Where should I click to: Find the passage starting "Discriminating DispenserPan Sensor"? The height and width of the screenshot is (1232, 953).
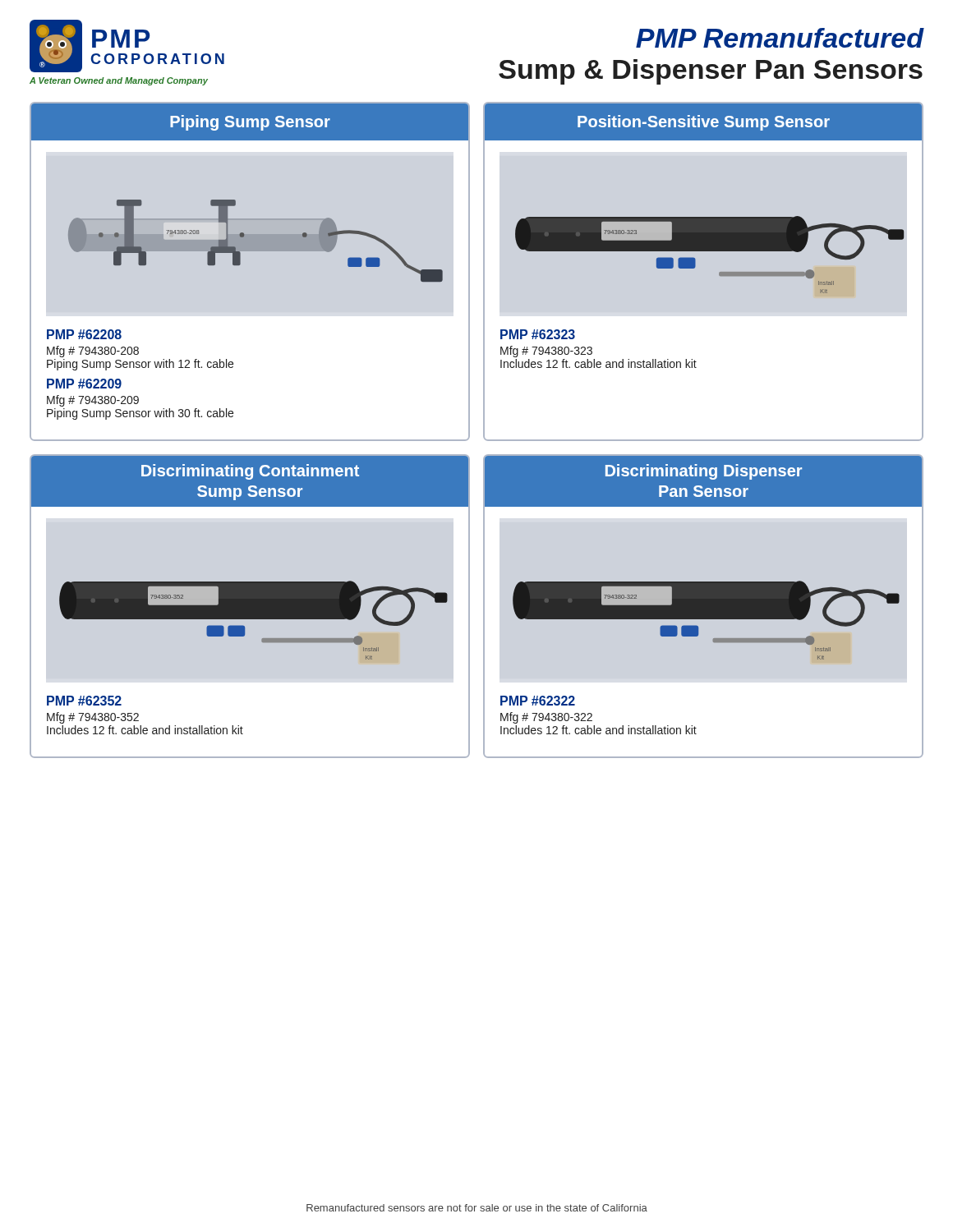tap(703, 481)
